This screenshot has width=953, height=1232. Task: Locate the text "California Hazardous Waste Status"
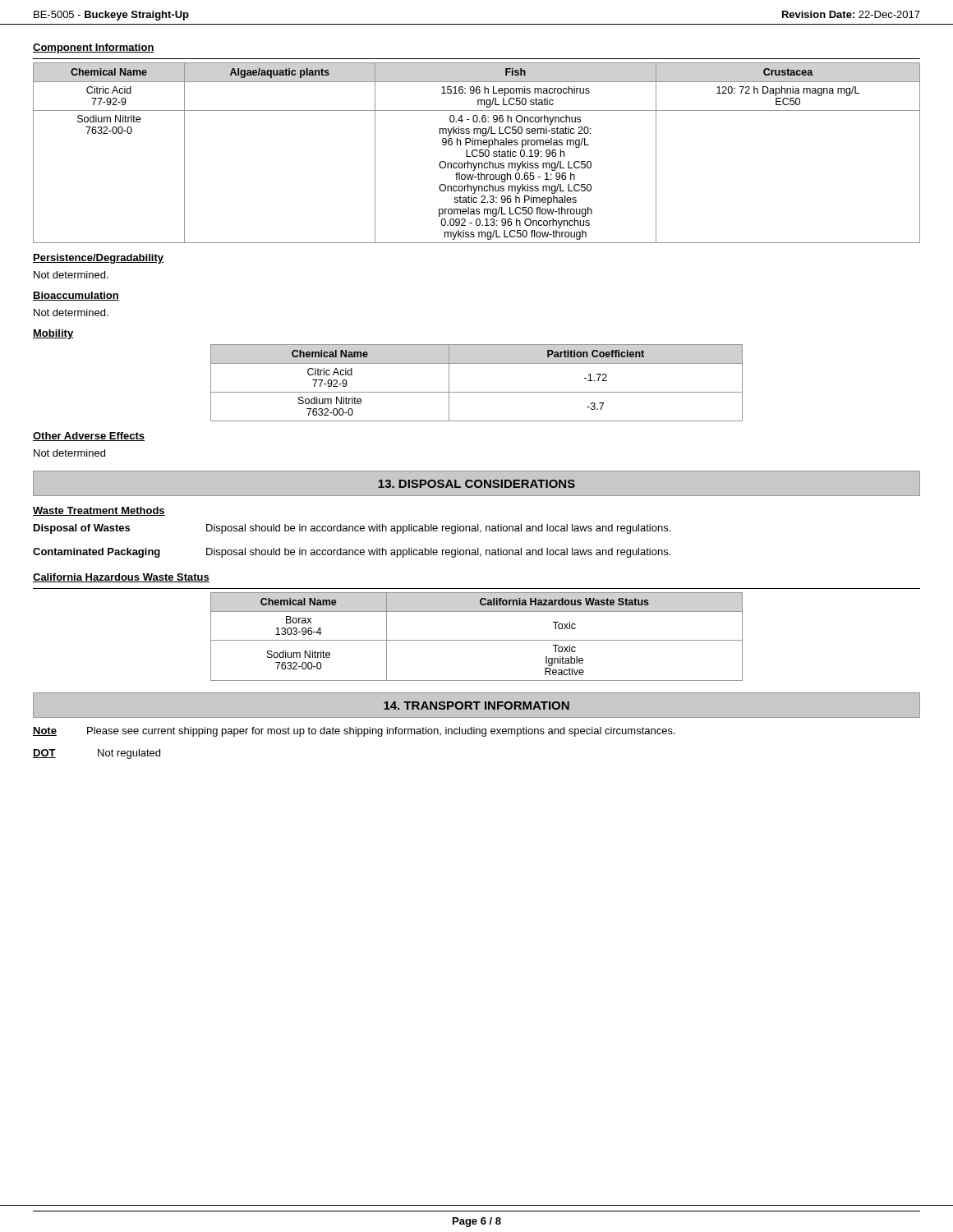pos(121,577)
